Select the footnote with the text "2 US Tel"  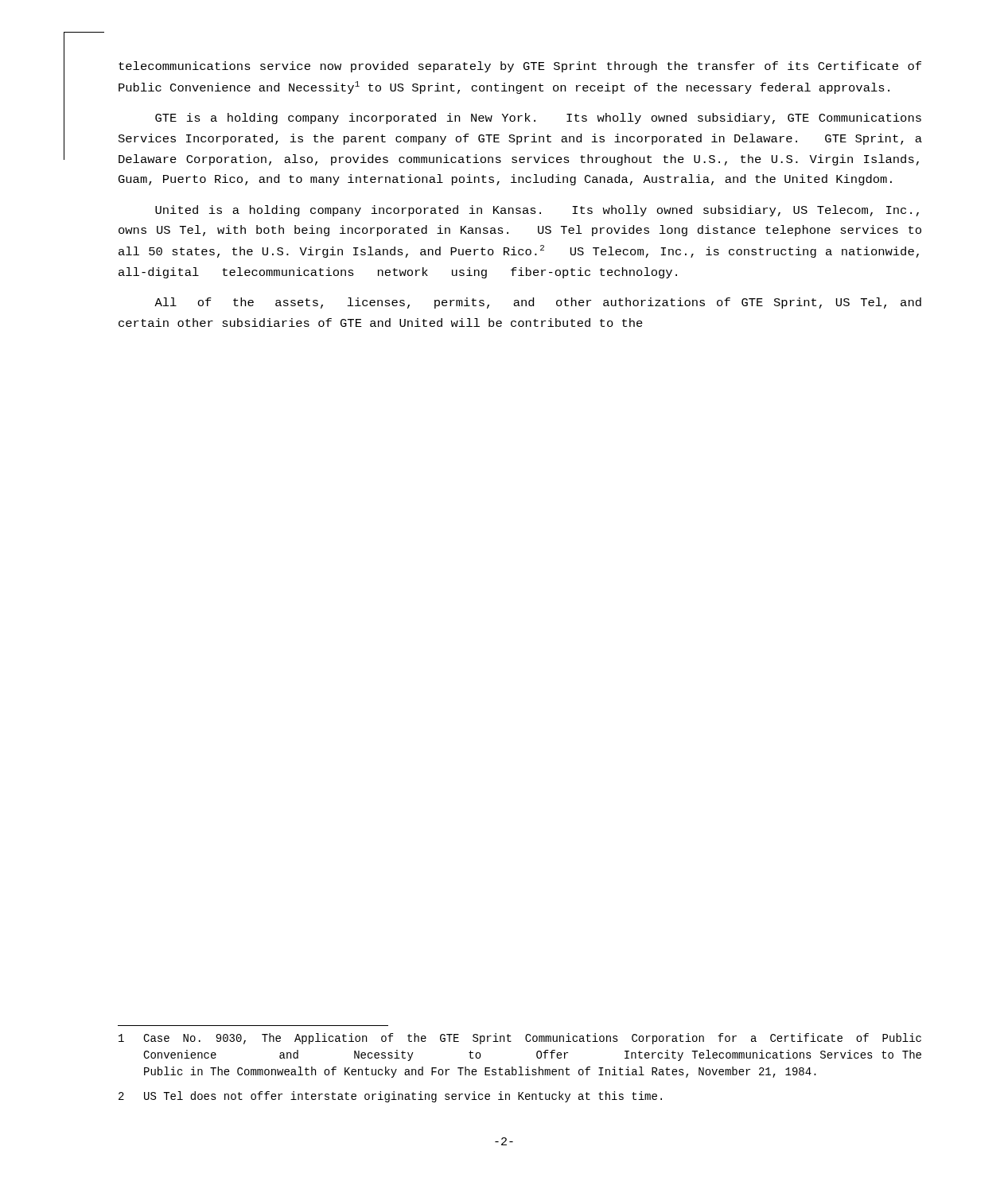(520, 1097)
